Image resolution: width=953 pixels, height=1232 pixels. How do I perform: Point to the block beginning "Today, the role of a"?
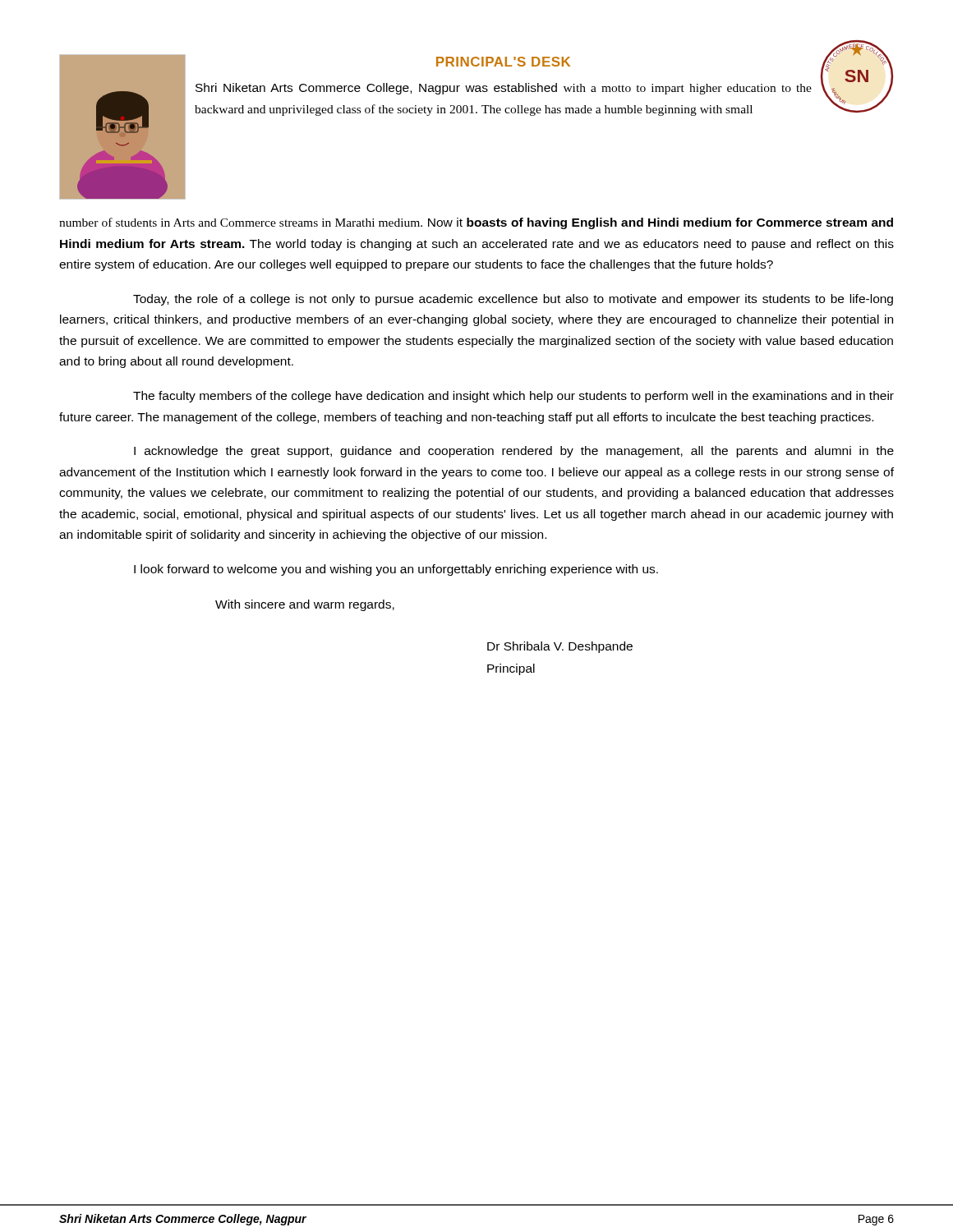pos(476,330)
